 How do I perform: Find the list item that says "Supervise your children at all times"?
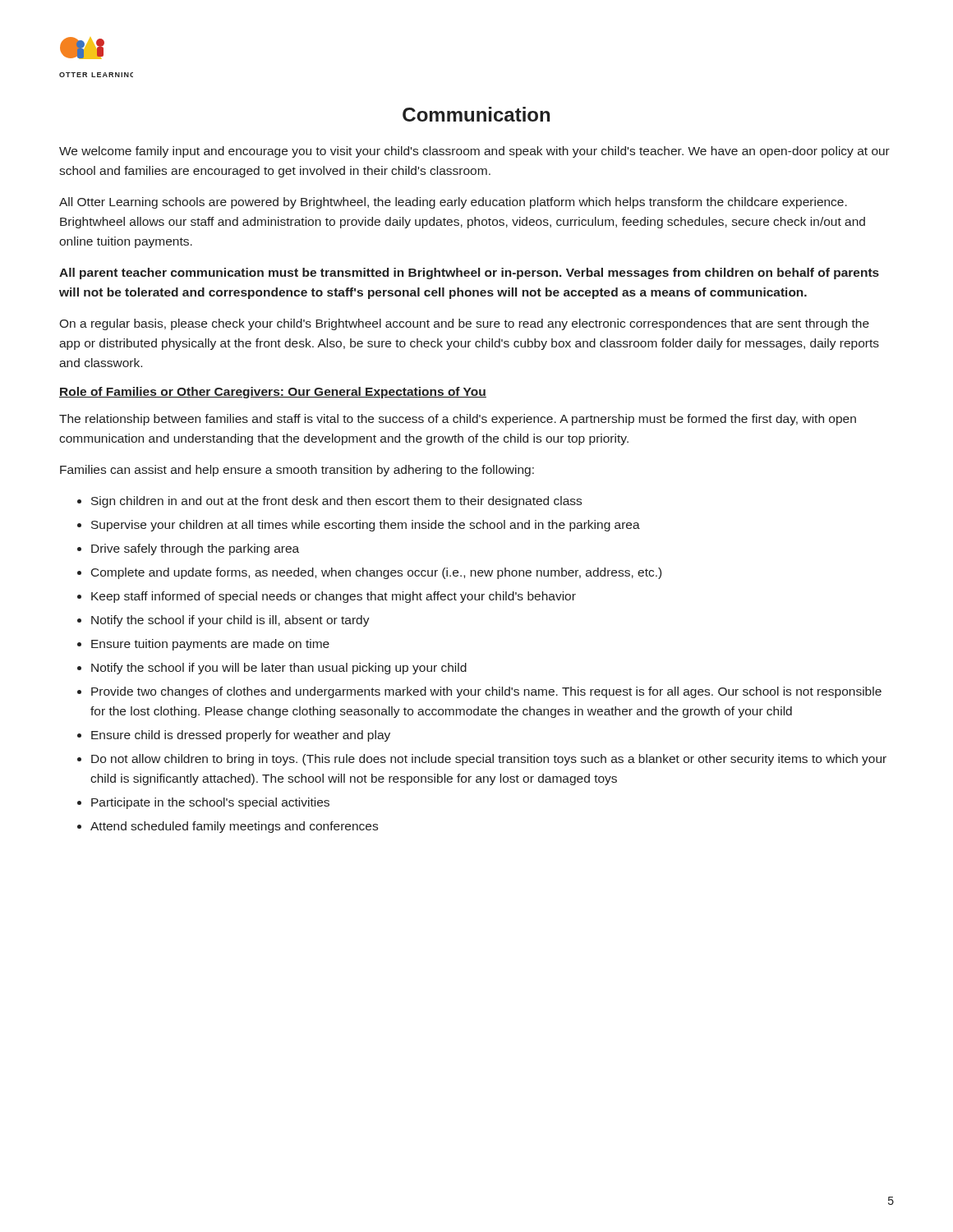tap(365, 525)
